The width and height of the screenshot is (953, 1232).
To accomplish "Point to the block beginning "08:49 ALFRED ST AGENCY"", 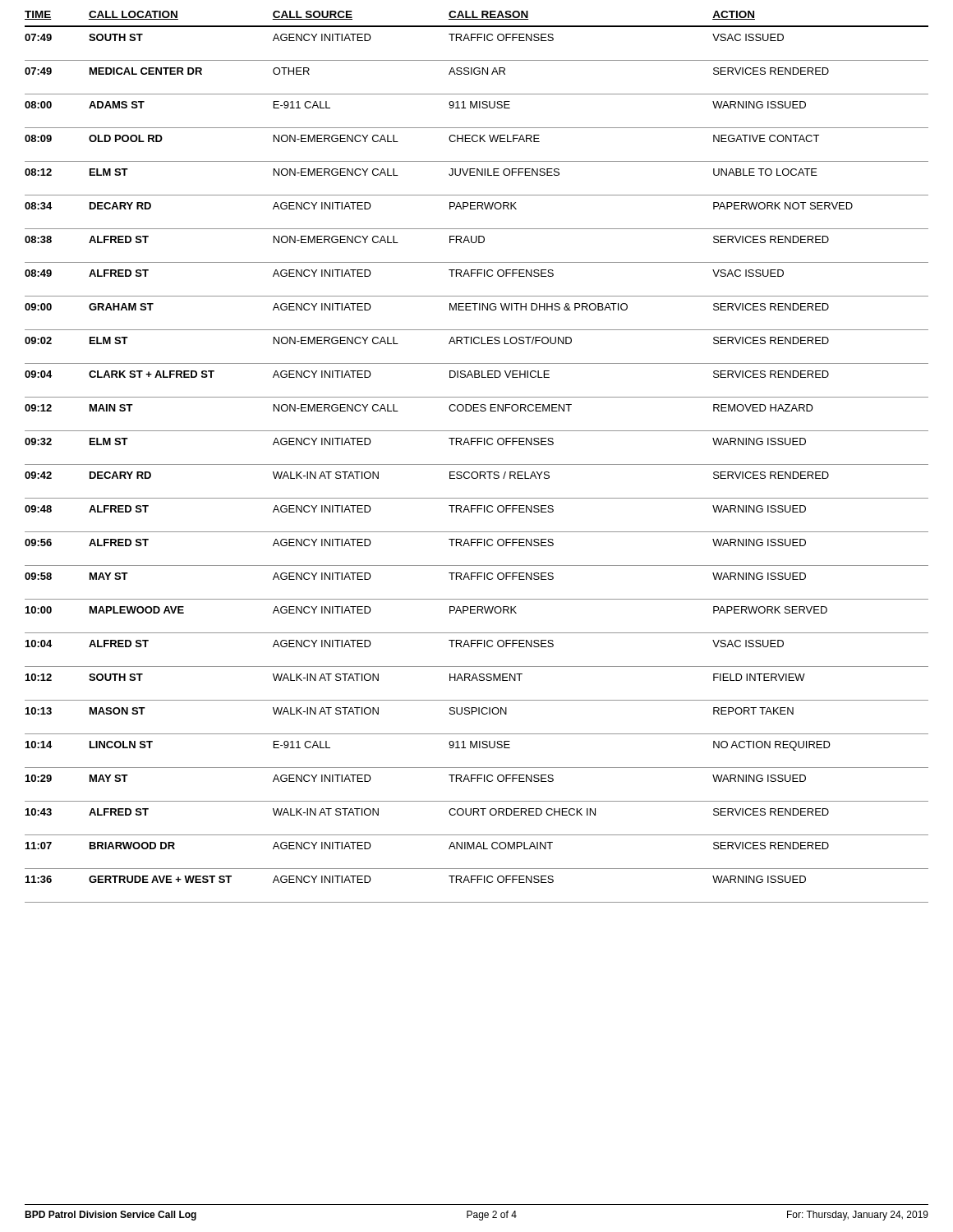I will click(476, 273).
